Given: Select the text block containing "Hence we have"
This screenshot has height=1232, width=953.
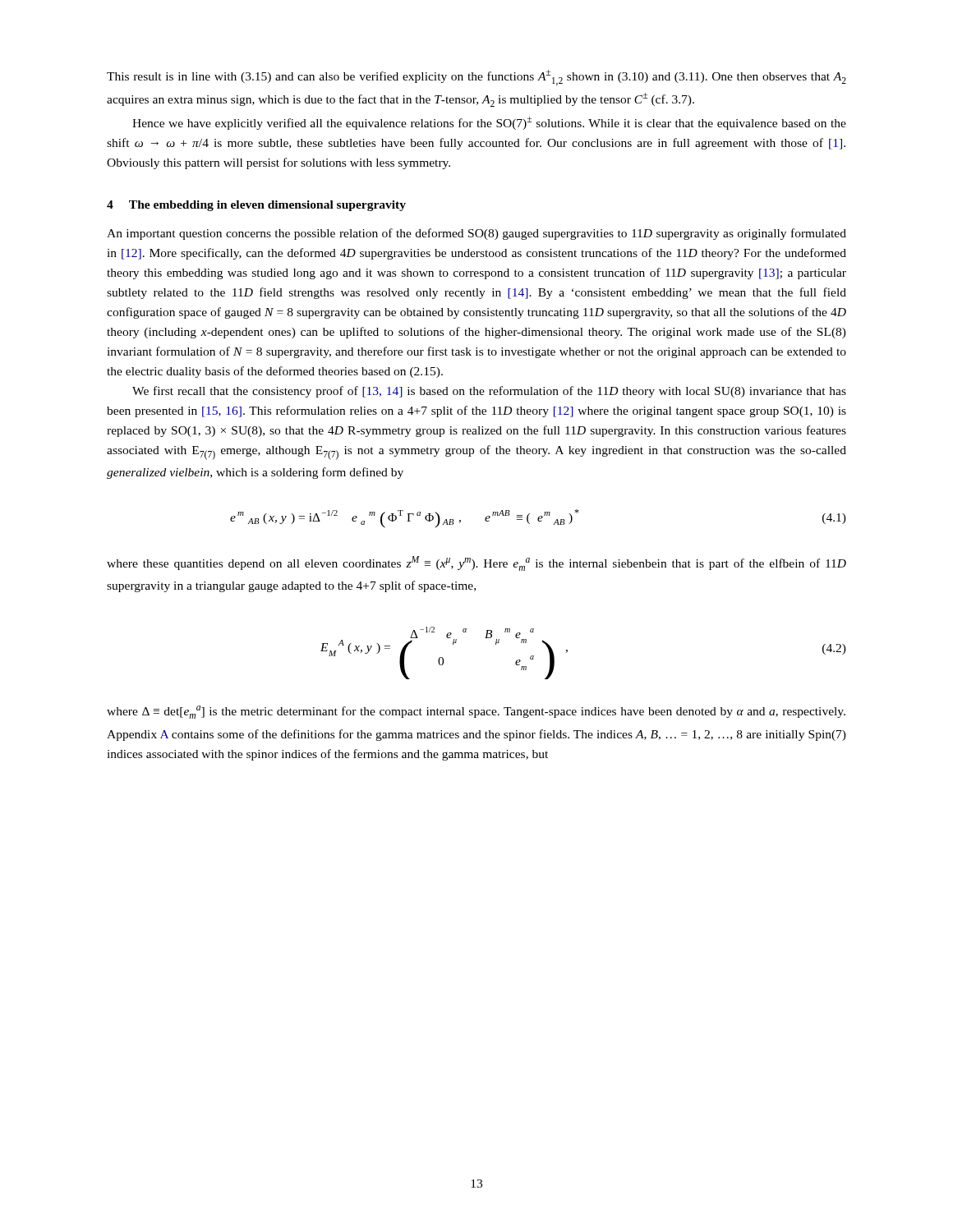Looking at the screenshot, I should [476, 142].
